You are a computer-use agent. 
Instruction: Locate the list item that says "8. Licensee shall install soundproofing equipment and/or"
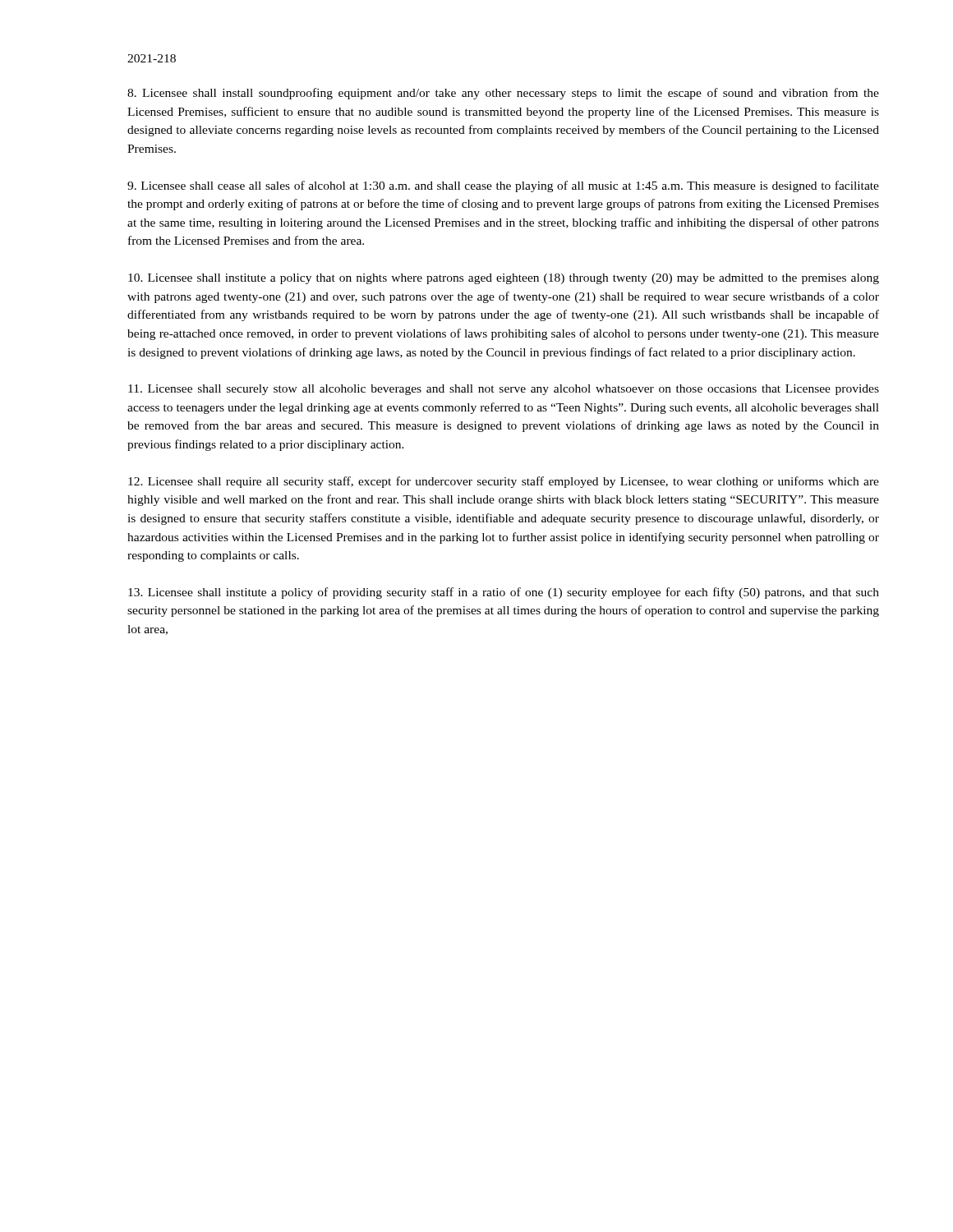(503, 120)
